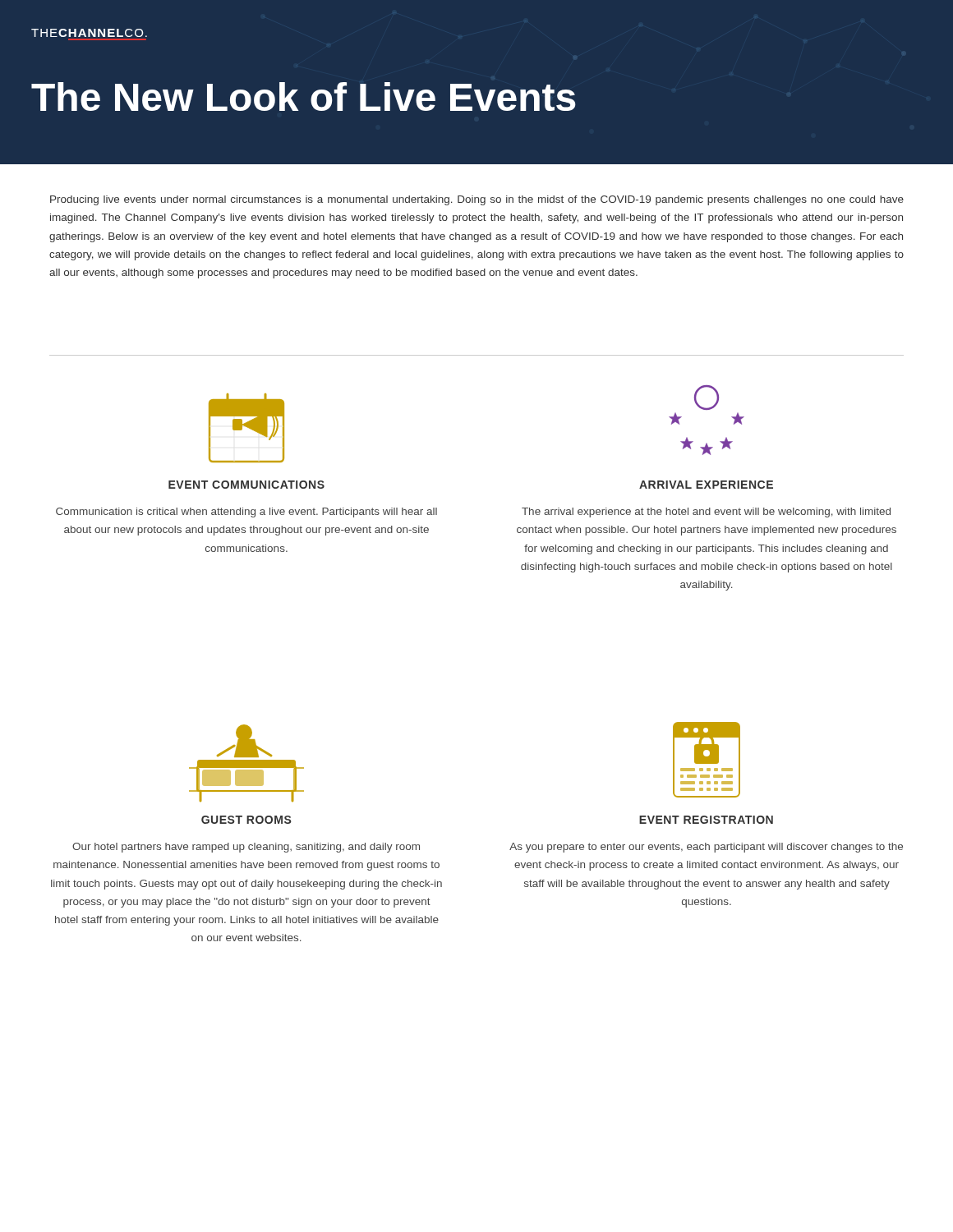Navigate to the passage starting "Our hotel partners have ramped"

point(246,892)
